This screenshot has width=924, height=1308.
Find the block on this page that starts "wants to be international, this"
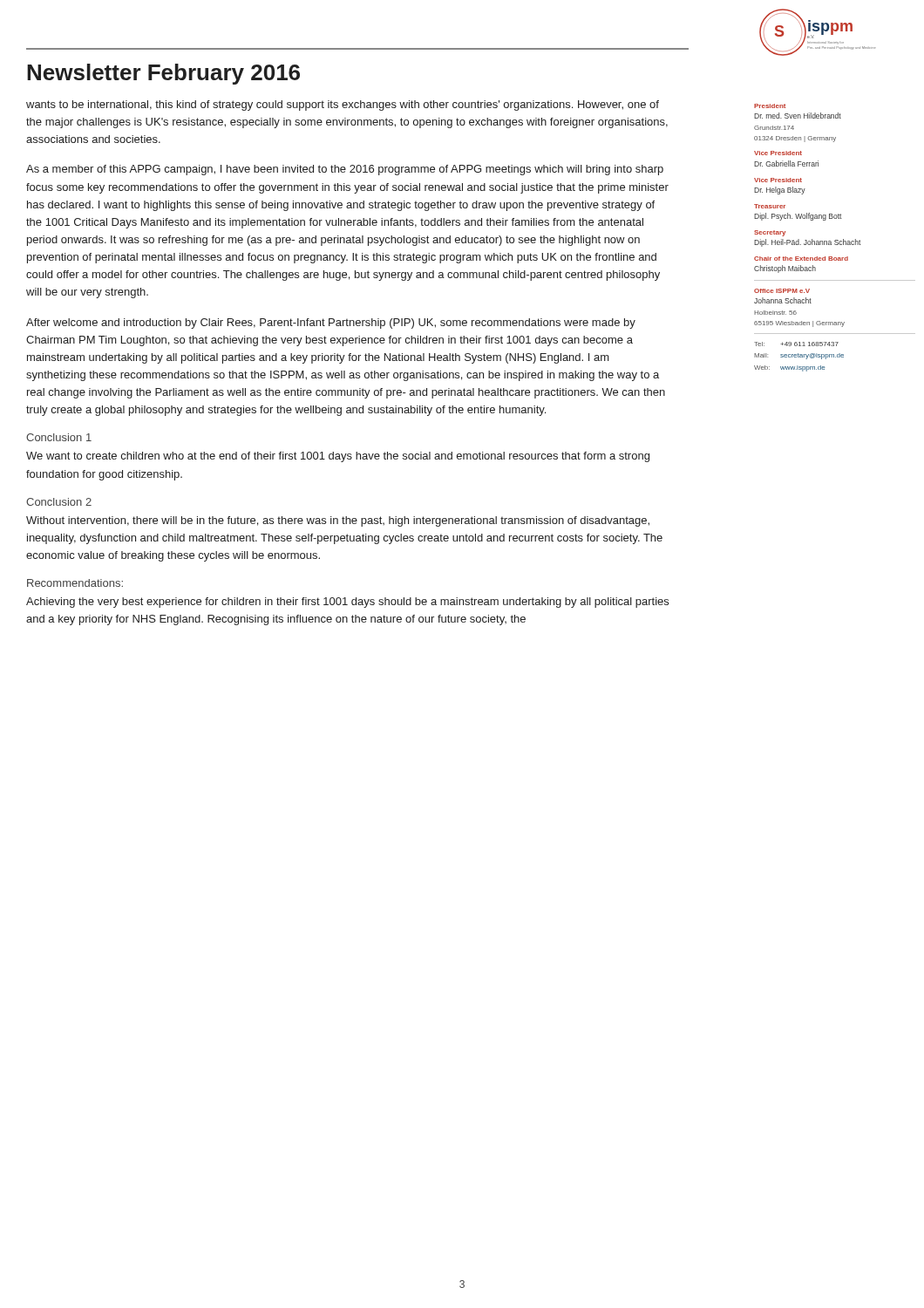pos(347,122)
